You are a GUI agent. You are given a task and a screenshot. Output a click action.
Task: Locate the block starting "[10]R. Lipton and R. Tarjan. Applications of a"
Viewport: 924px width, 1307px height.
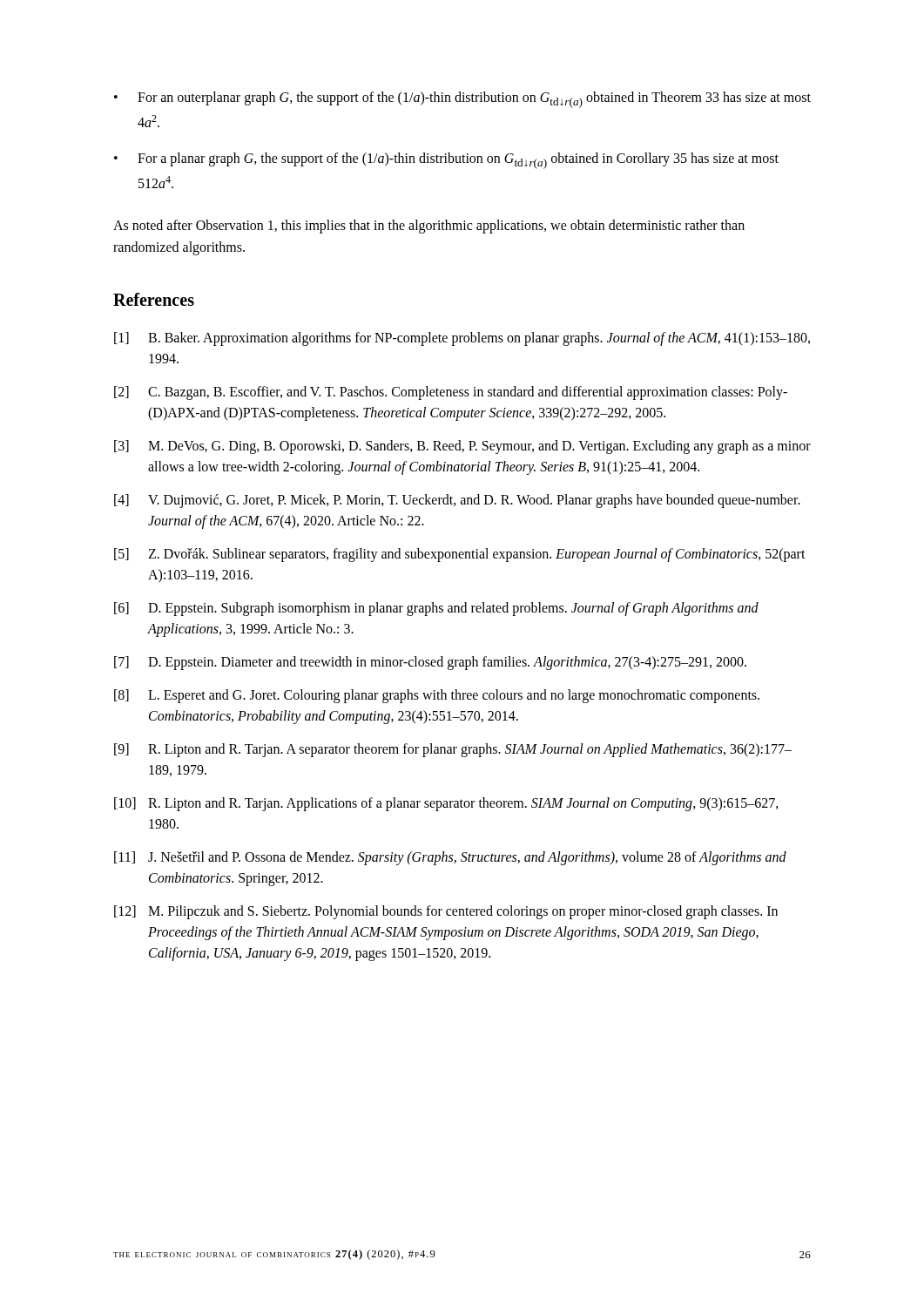click(462, 813)
